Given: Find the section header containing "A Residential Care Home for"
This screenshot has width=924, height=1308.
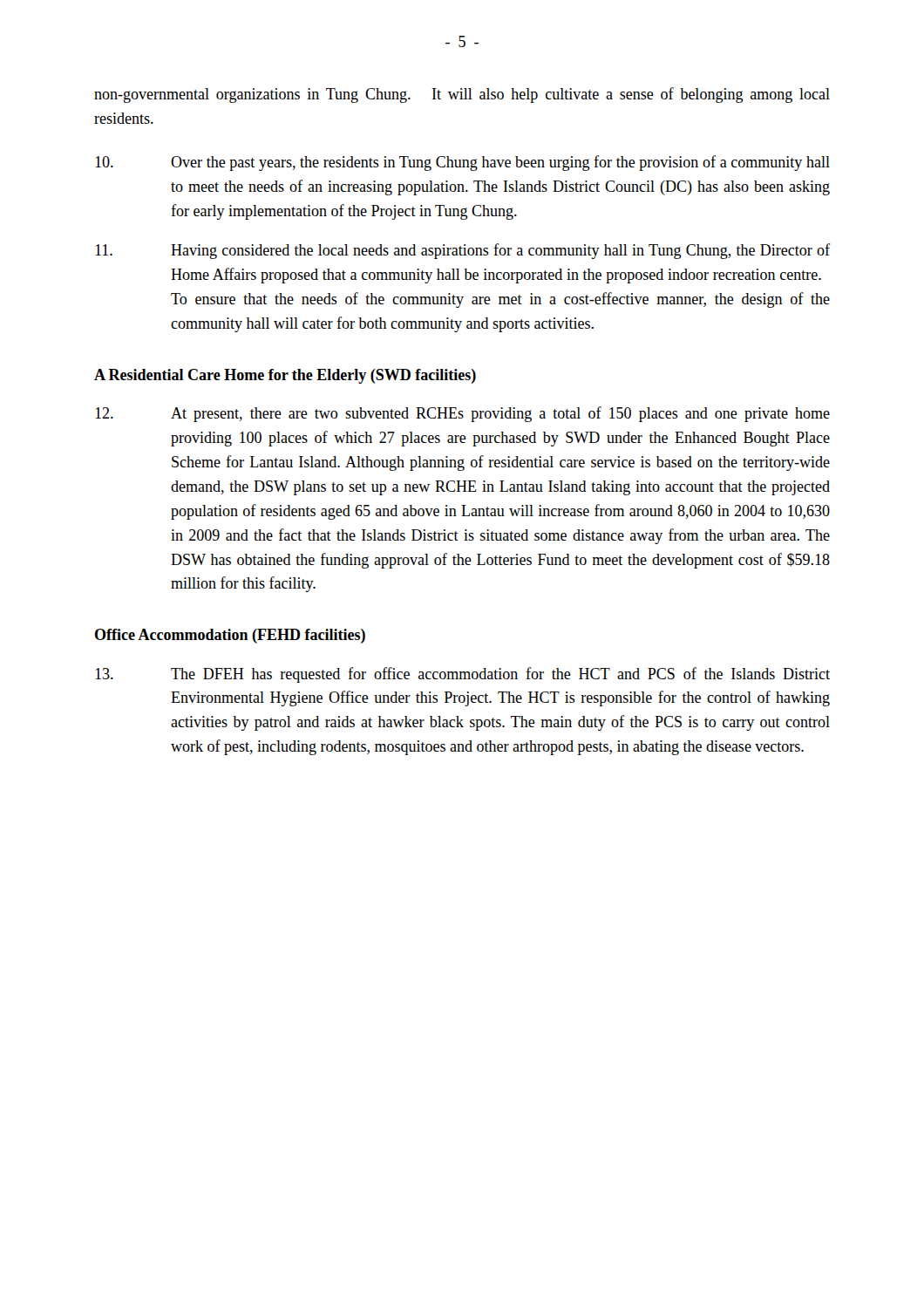Looking at the screenshot, I should (285, 375).
